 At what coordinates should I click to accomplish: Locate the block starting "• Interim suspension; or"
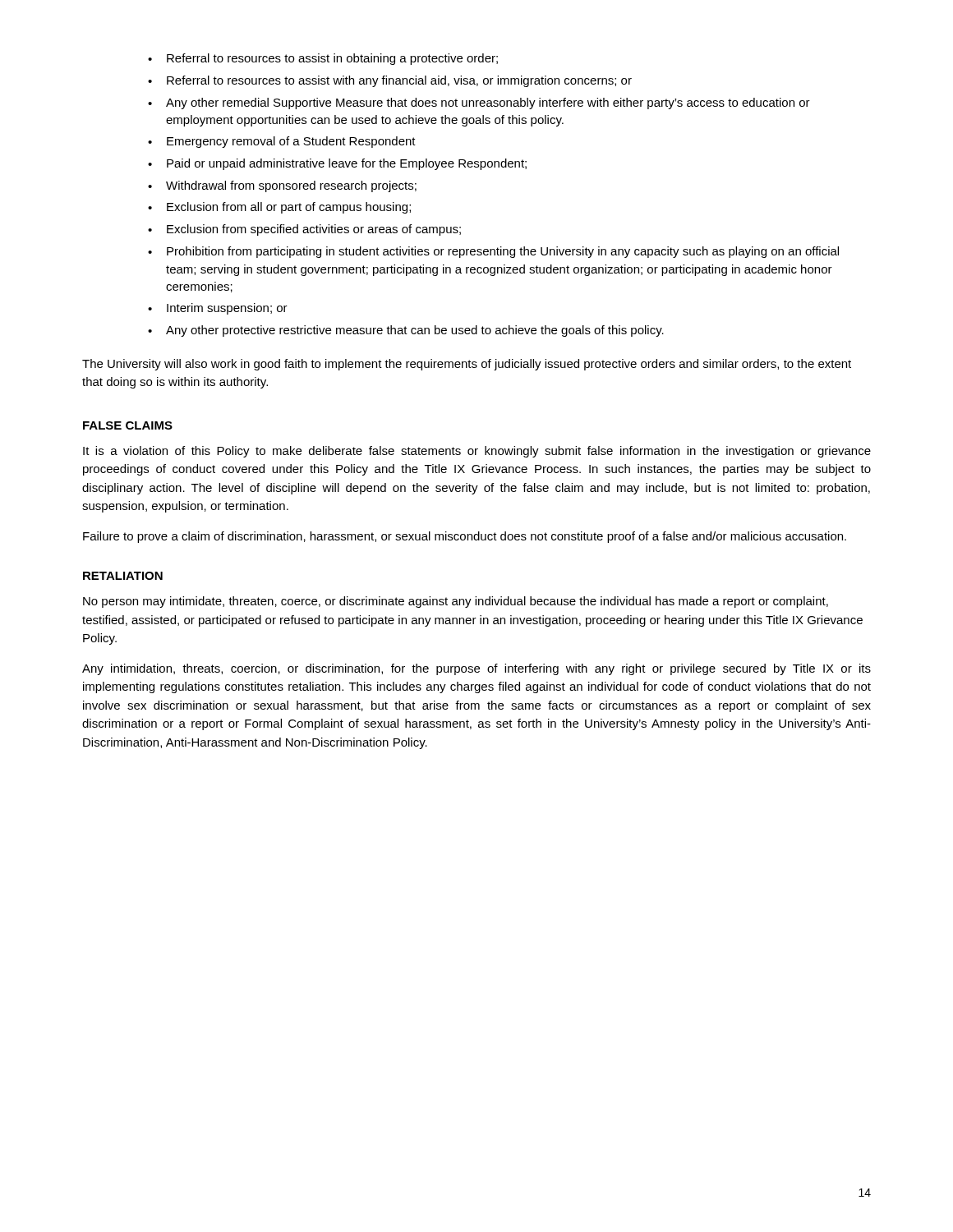point(218,309)
